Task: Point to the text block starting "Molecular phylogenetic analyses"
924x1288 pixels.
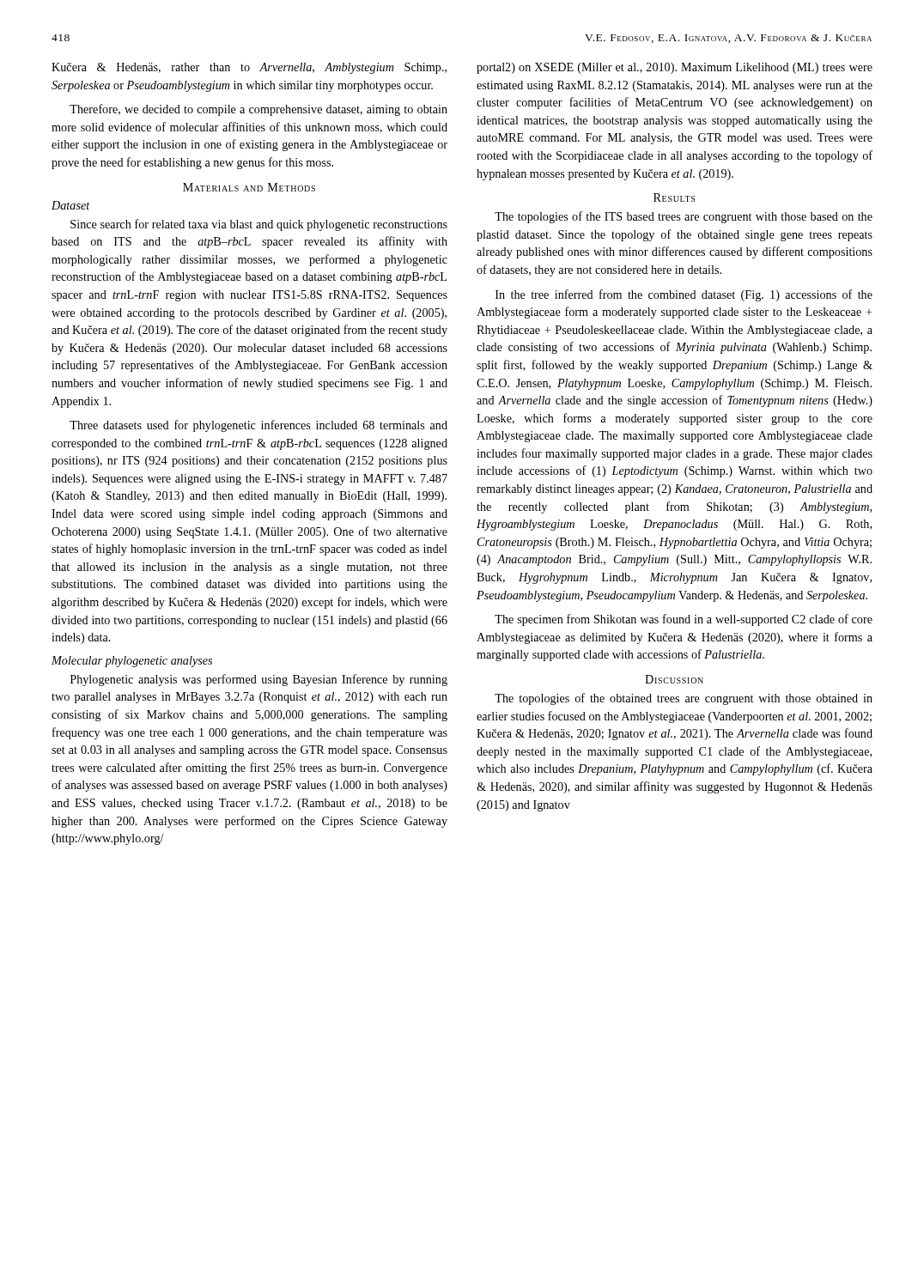Action: pyautogui.click(x=132, y=660)
